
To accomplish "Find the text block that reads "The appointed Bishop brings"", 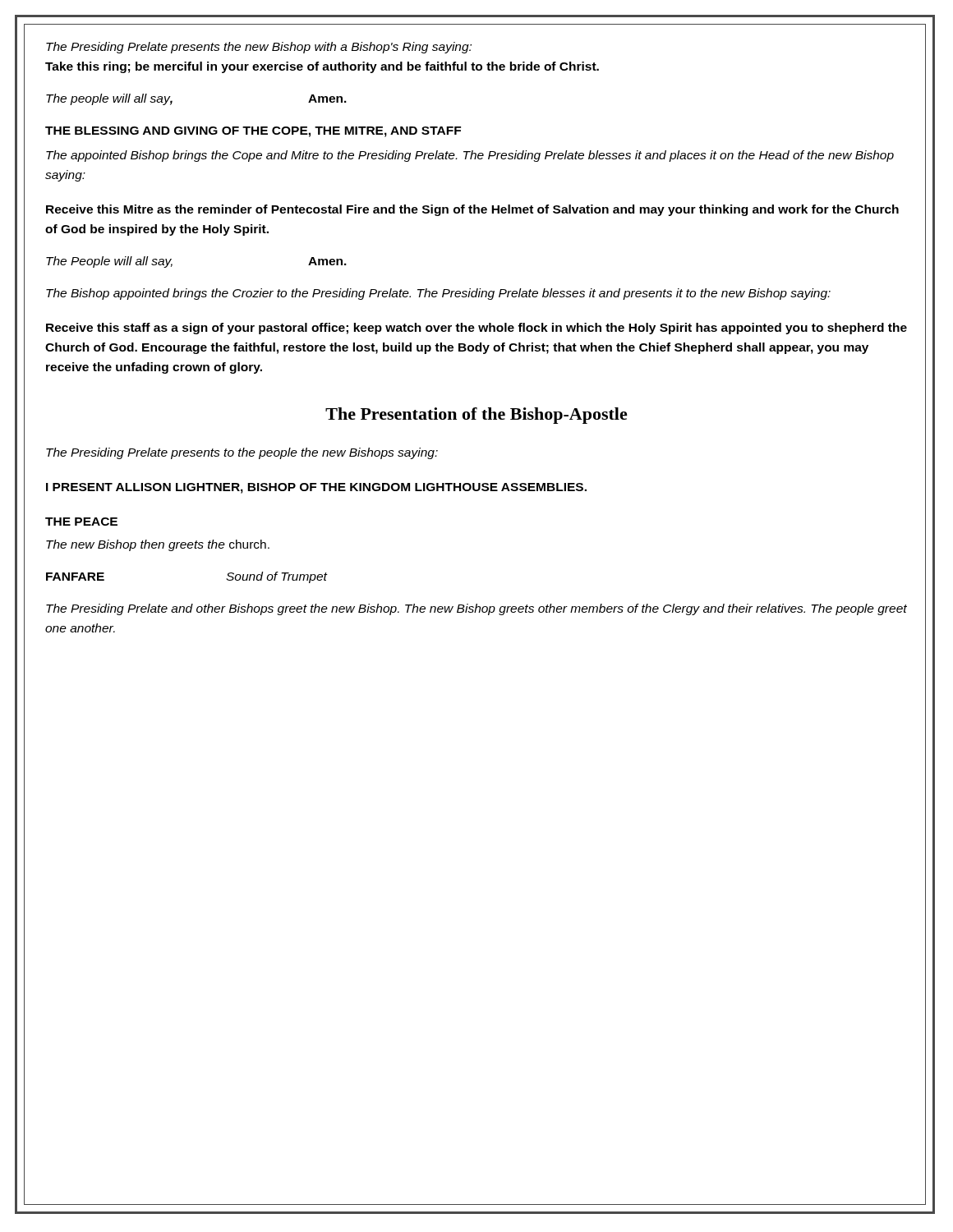I will pos(470,165).
